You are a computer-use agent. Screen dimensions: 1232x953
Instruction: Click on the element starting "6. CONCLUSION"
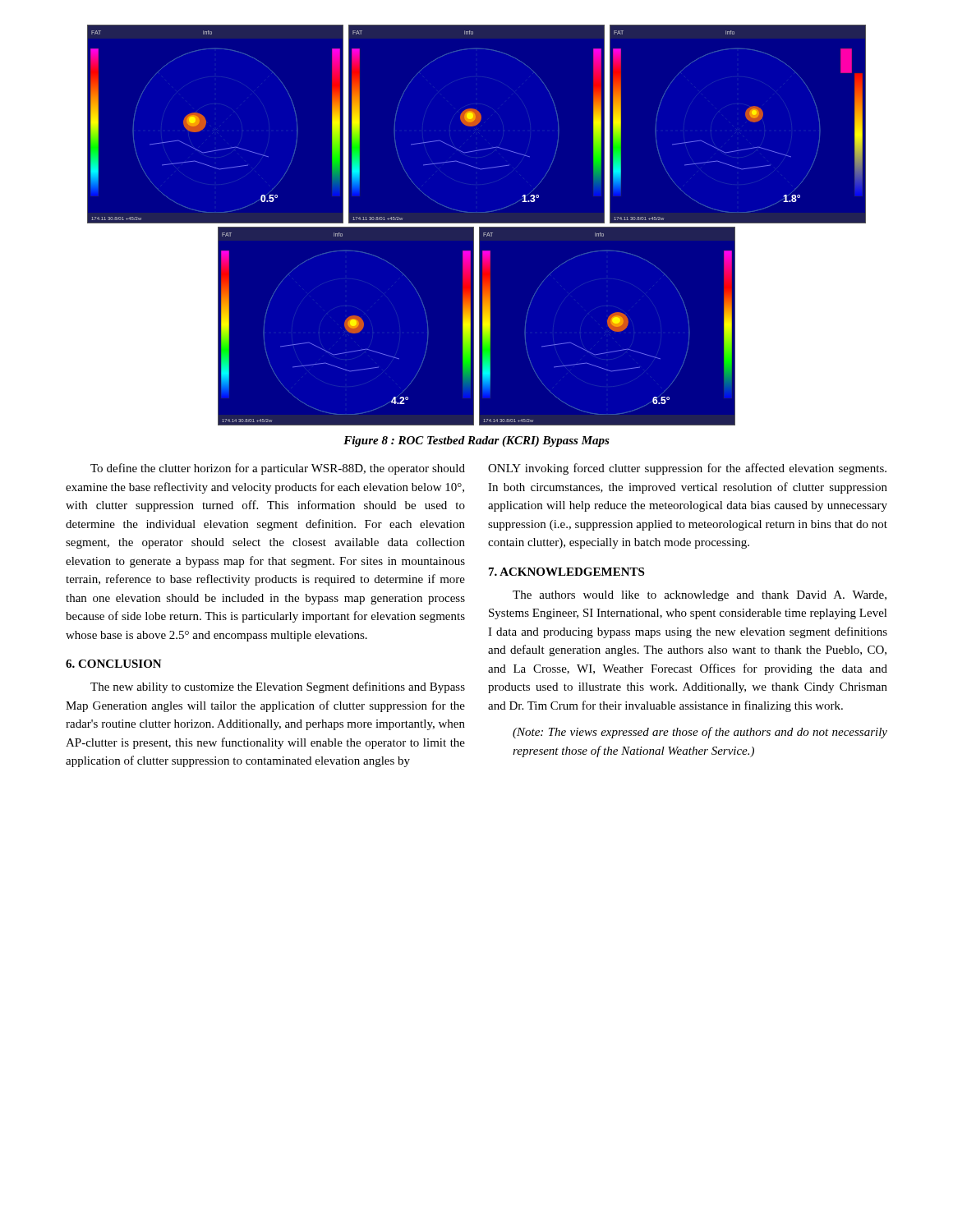pyautogui.click(x=114, y=664)
